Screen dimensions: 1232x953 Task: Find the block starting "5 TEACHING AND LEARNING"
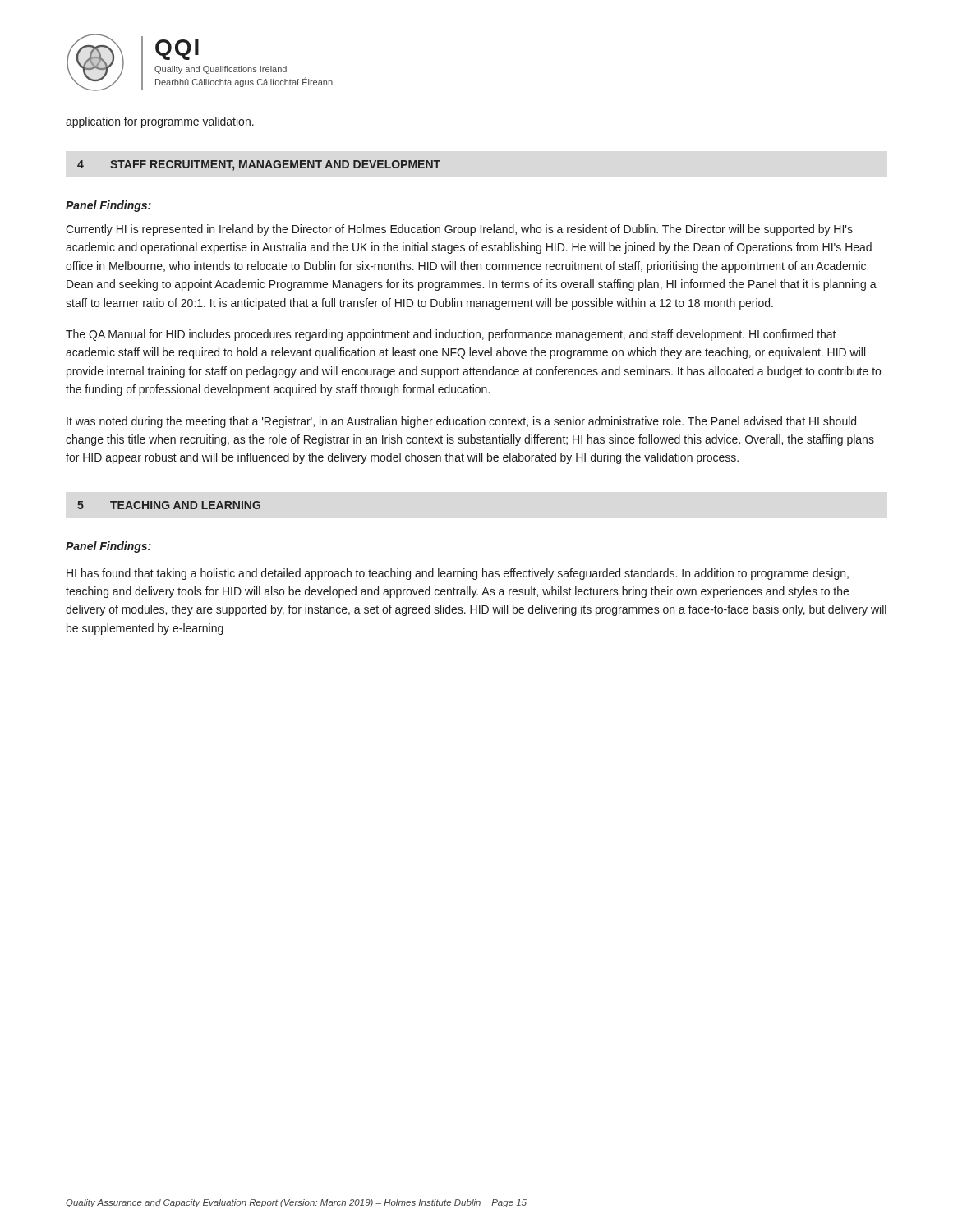pyautogui.click(x=169, y=505)
